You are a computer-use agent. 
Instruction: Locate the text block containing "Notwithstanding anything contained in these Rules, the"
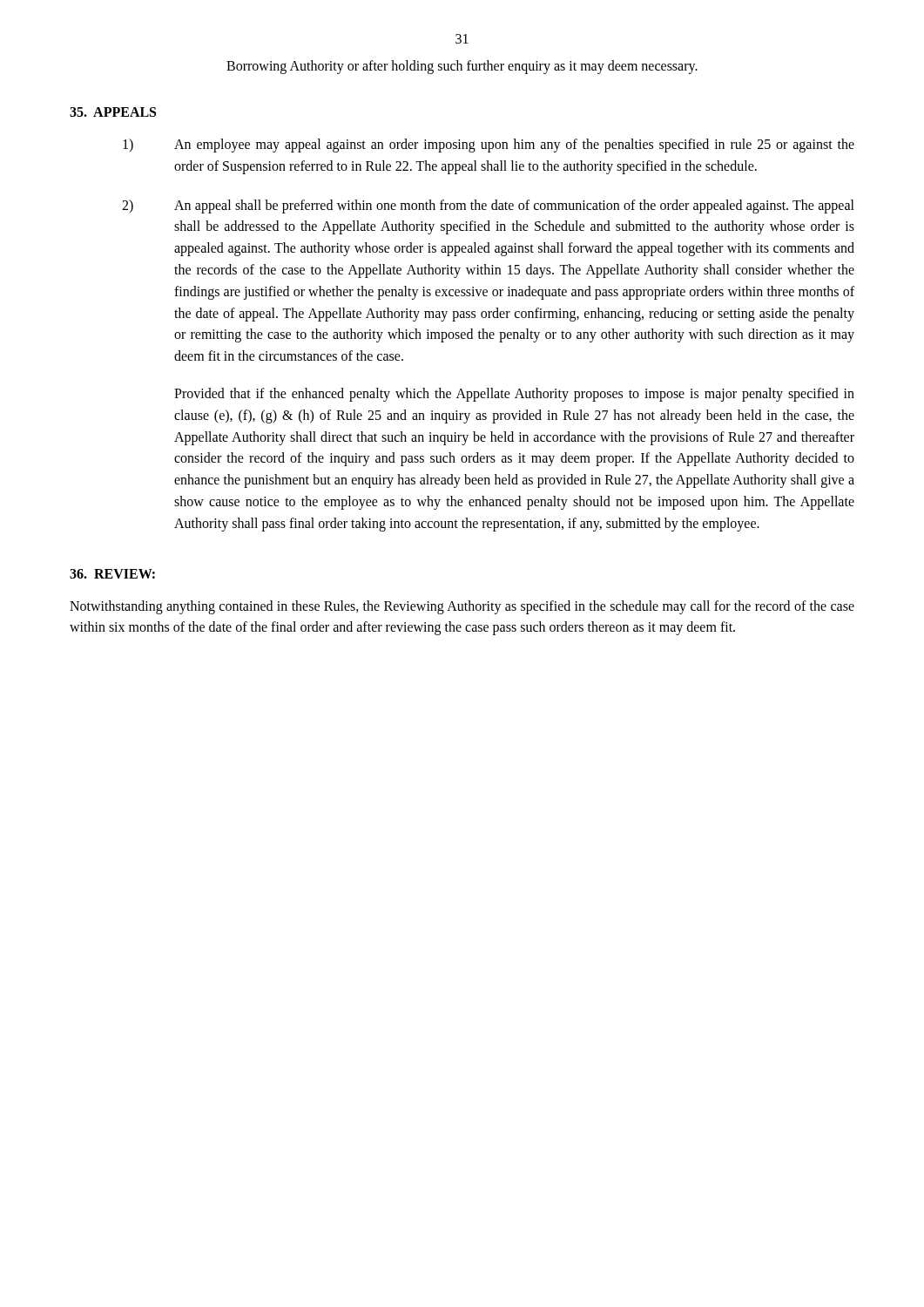coord(462,616)
